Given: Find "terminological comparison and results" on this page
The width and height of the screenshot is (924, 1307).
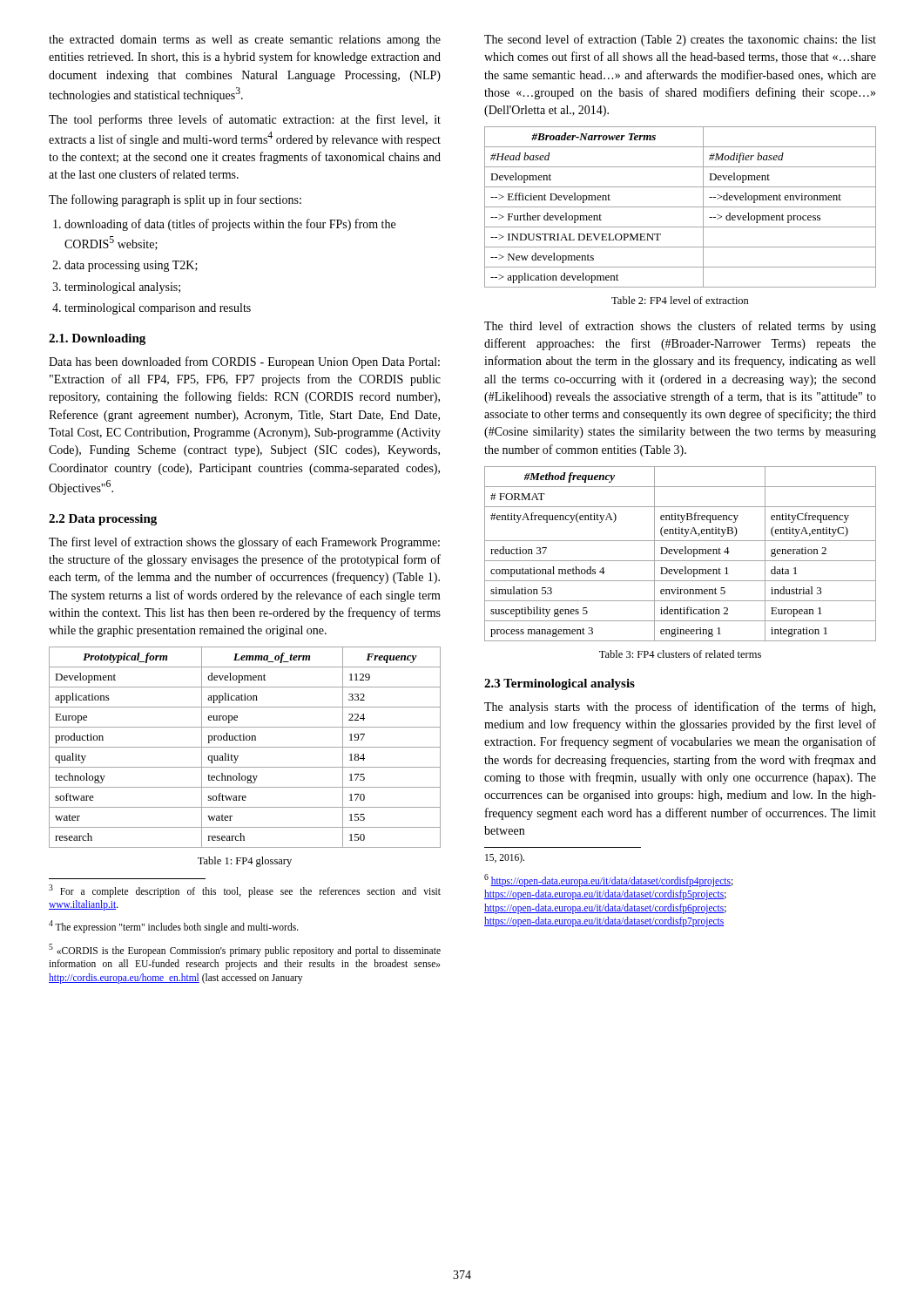Looking at the screenshot, I should click(x=253, y=308).
